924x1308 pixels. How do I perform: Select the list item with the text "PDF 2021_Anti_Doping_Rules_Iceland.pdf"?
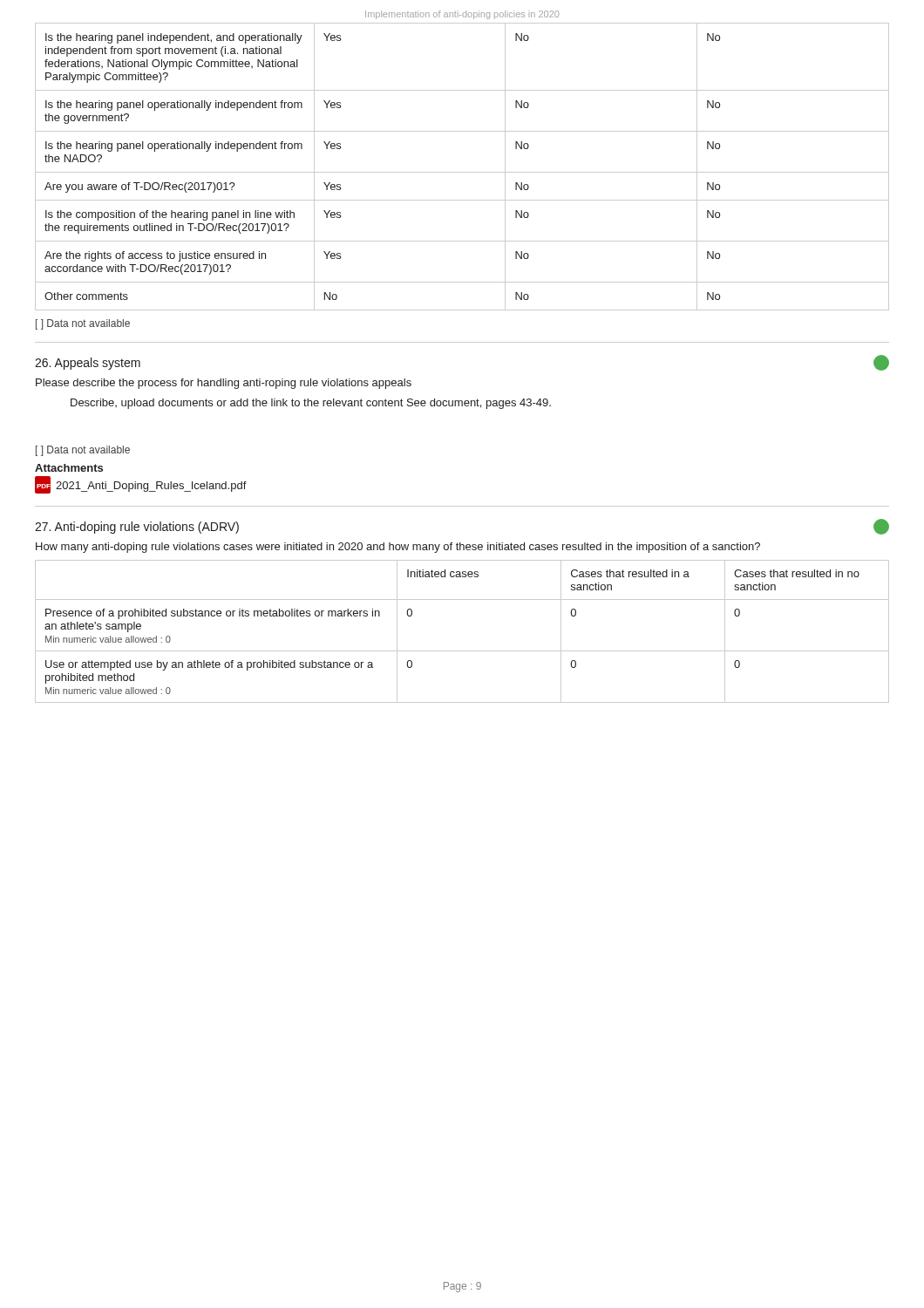tap(140, 485)
